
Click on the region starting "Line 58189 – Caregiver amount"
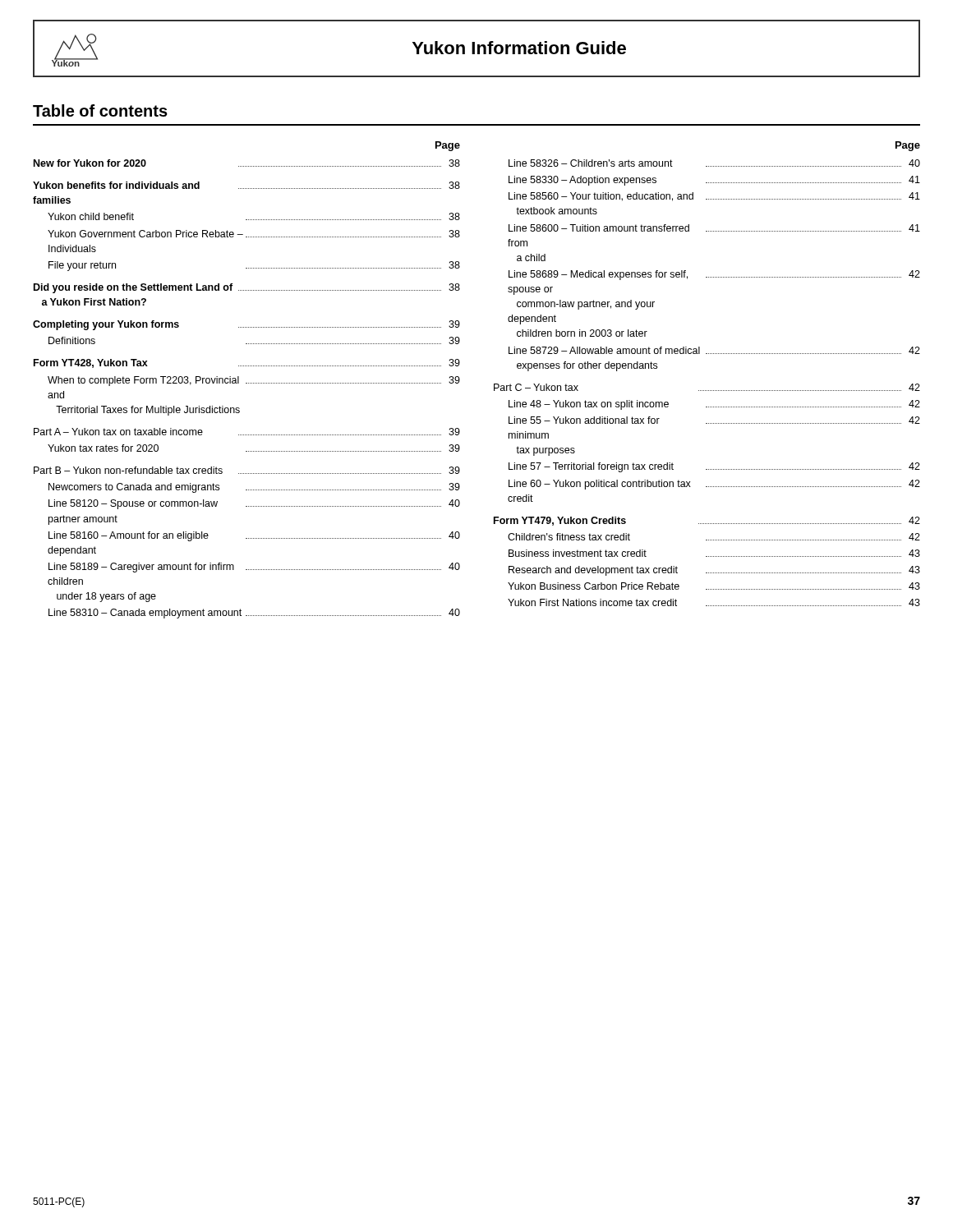click(254, 568)
